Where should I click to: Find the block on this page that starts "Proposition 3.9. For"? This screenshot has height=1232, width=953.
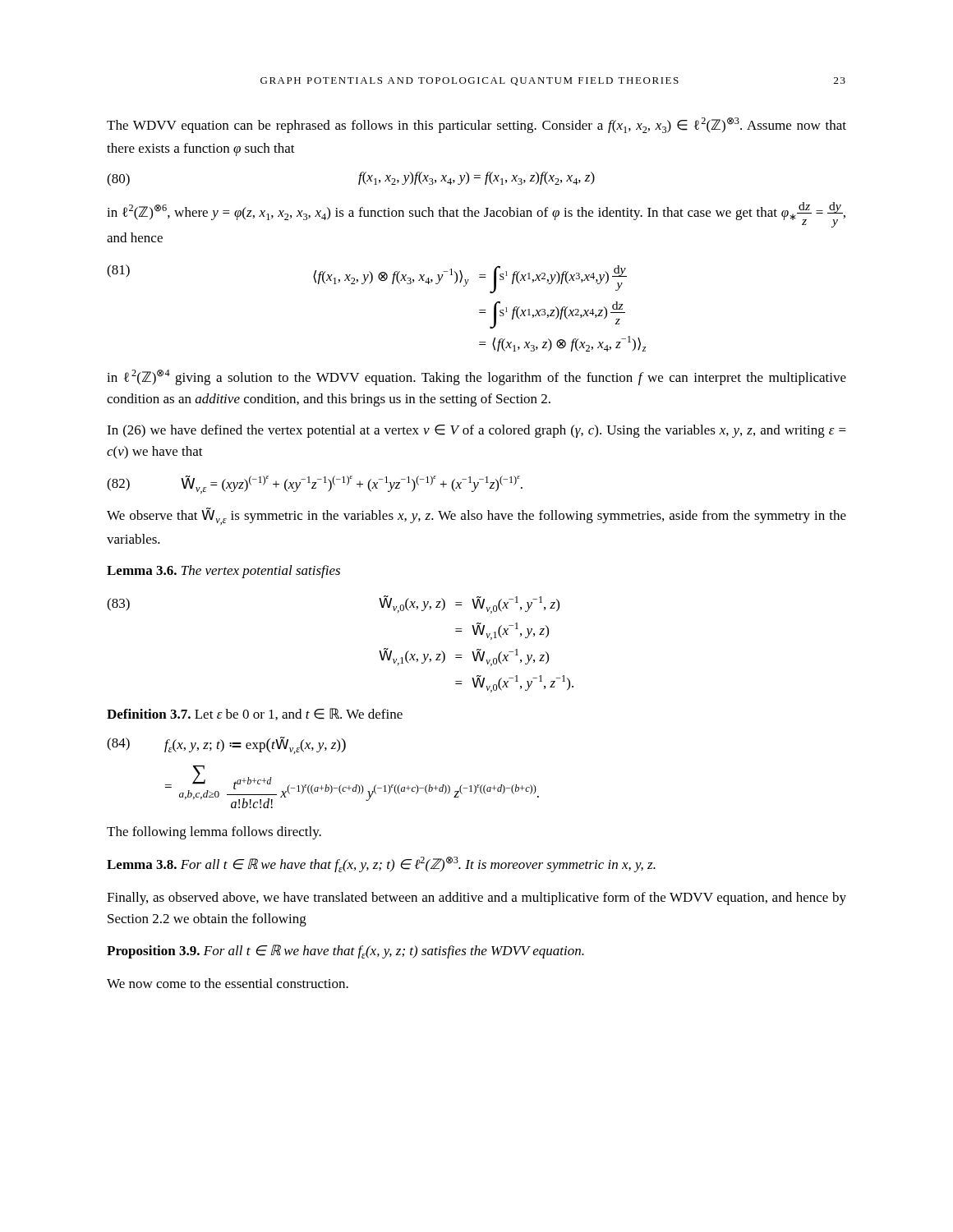(x=476, y=952)
